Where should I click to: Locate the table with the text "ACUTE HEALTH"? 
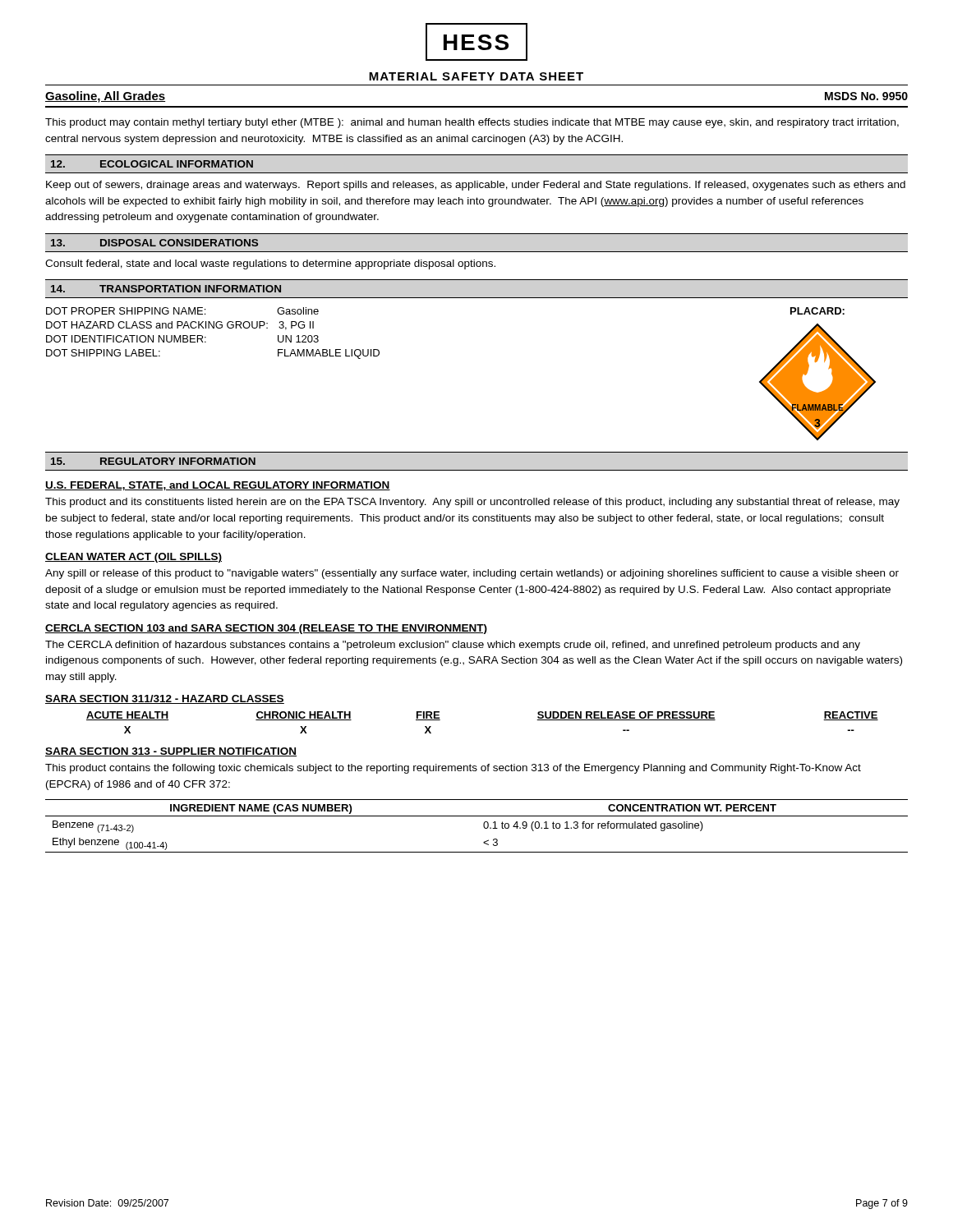point(476,722)
